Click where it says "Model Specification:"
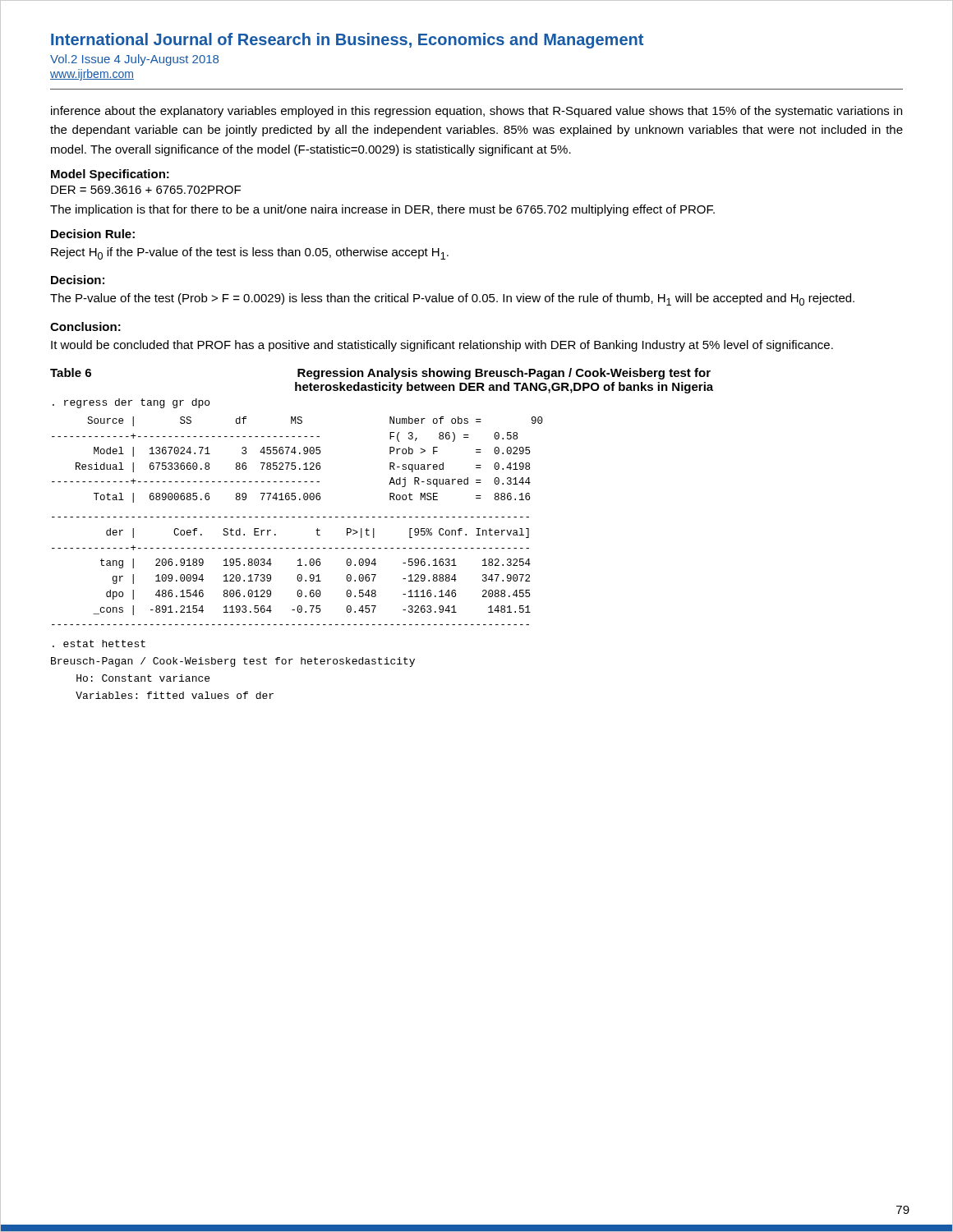This screenshot has width=953, height=1232. (x=110, y=174)
